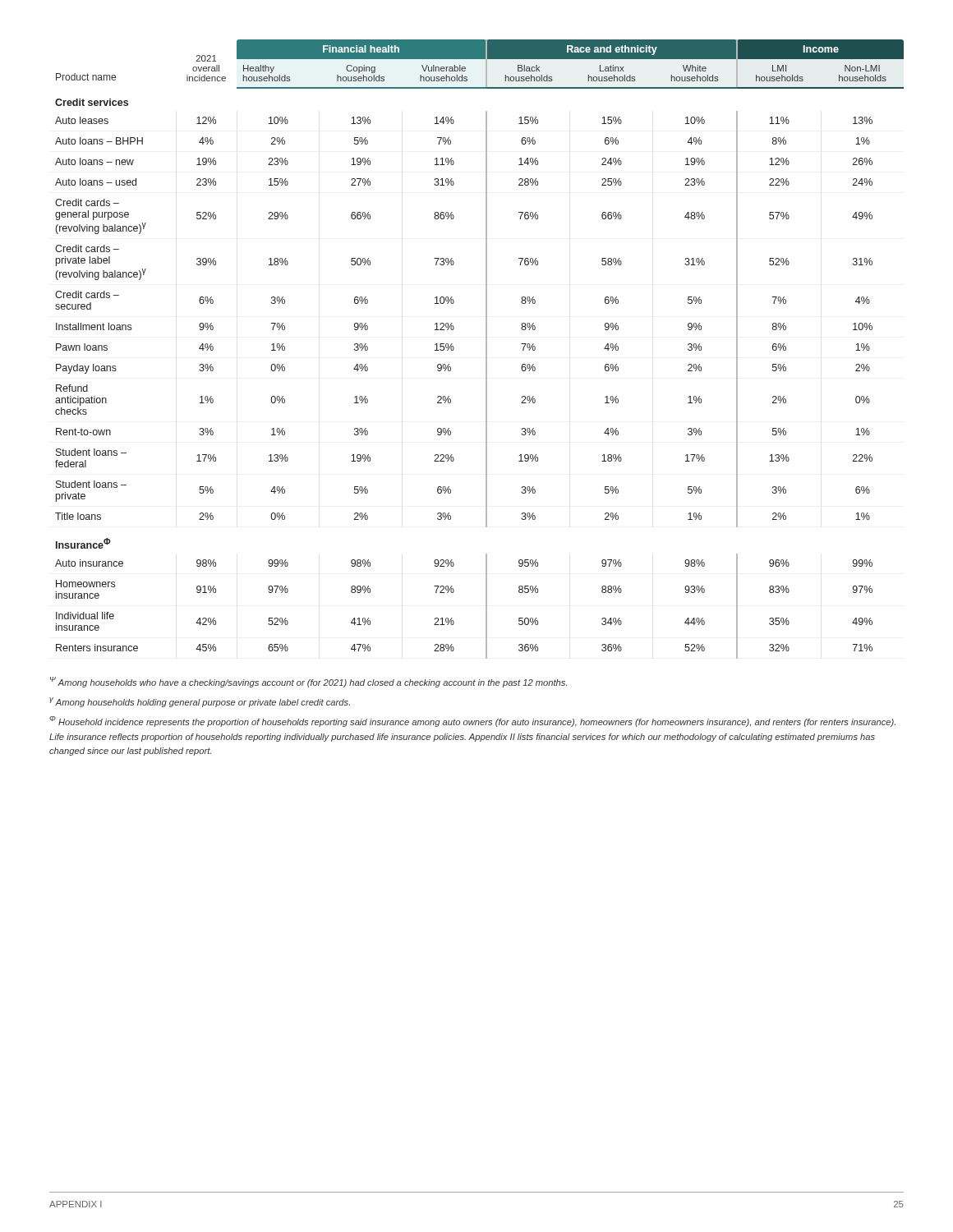Click the passage that begins "Ψ Among households"
The height and width of the screenshot is (1232, 953).
pyautogui.click(x=476, y=716)
